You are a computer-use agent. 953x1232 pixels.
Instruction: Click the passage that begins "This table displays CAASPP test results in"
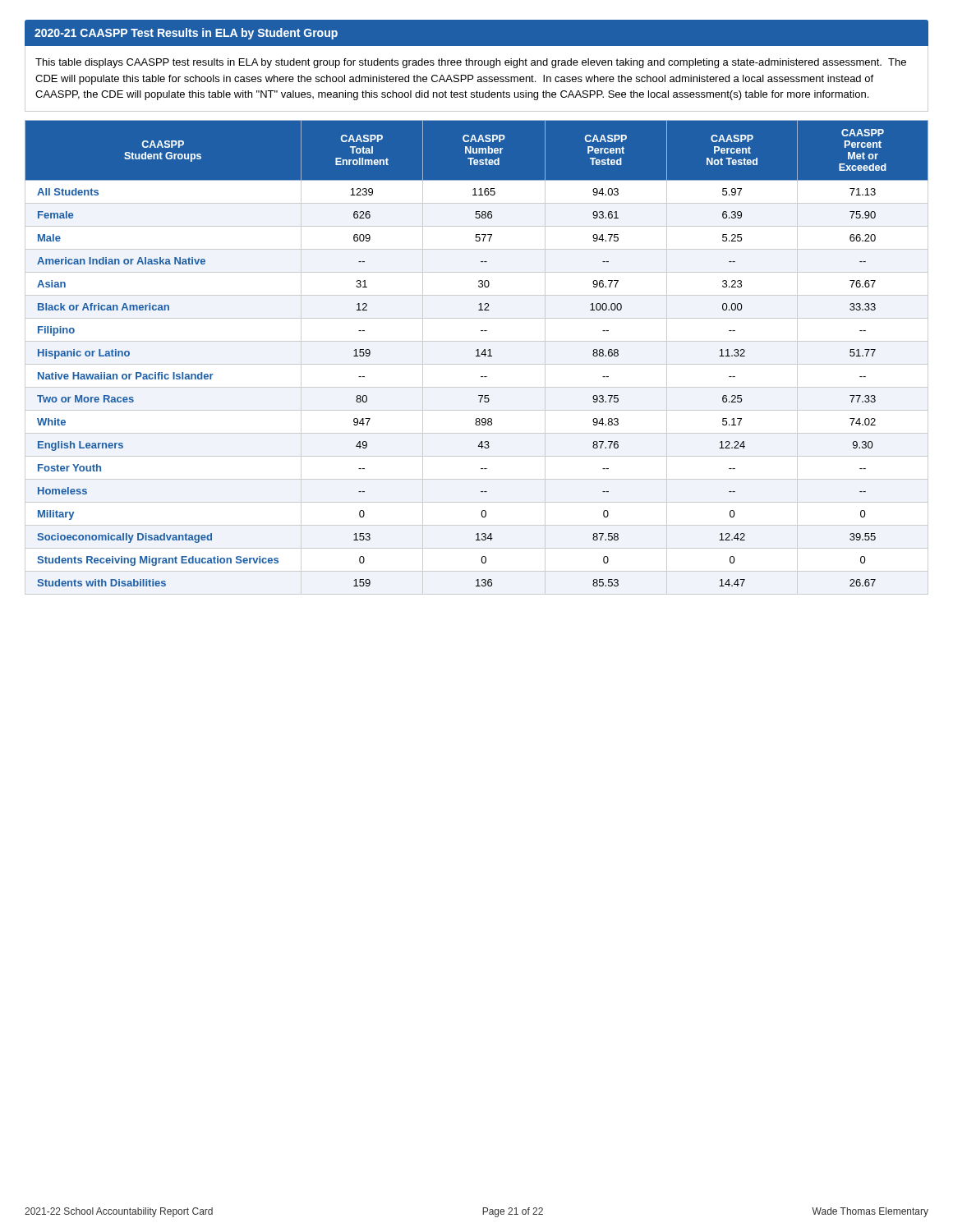(471, 78)
